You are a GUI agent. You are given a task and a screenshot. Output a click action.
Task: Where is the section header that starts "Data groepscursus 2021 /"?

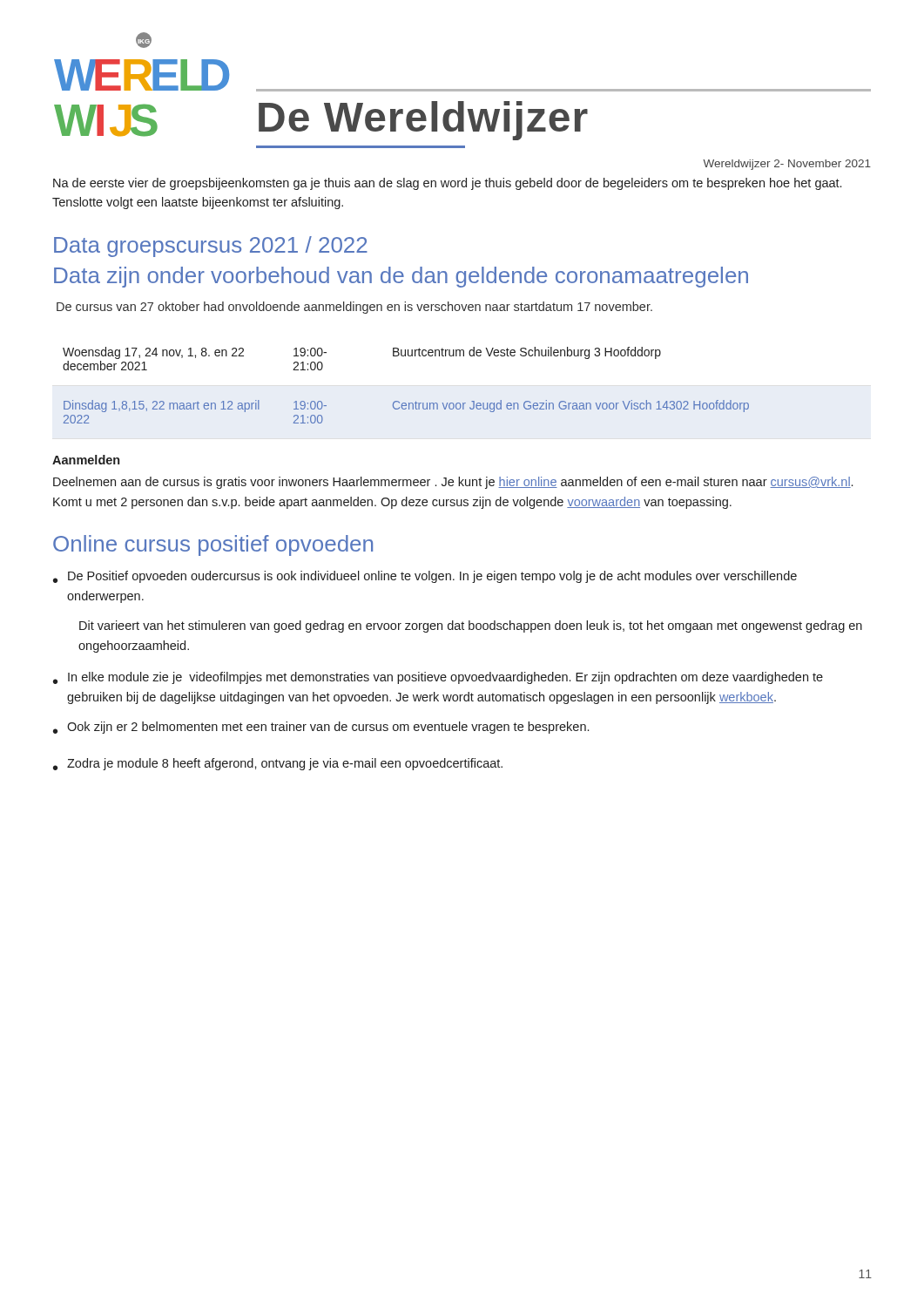210,245
